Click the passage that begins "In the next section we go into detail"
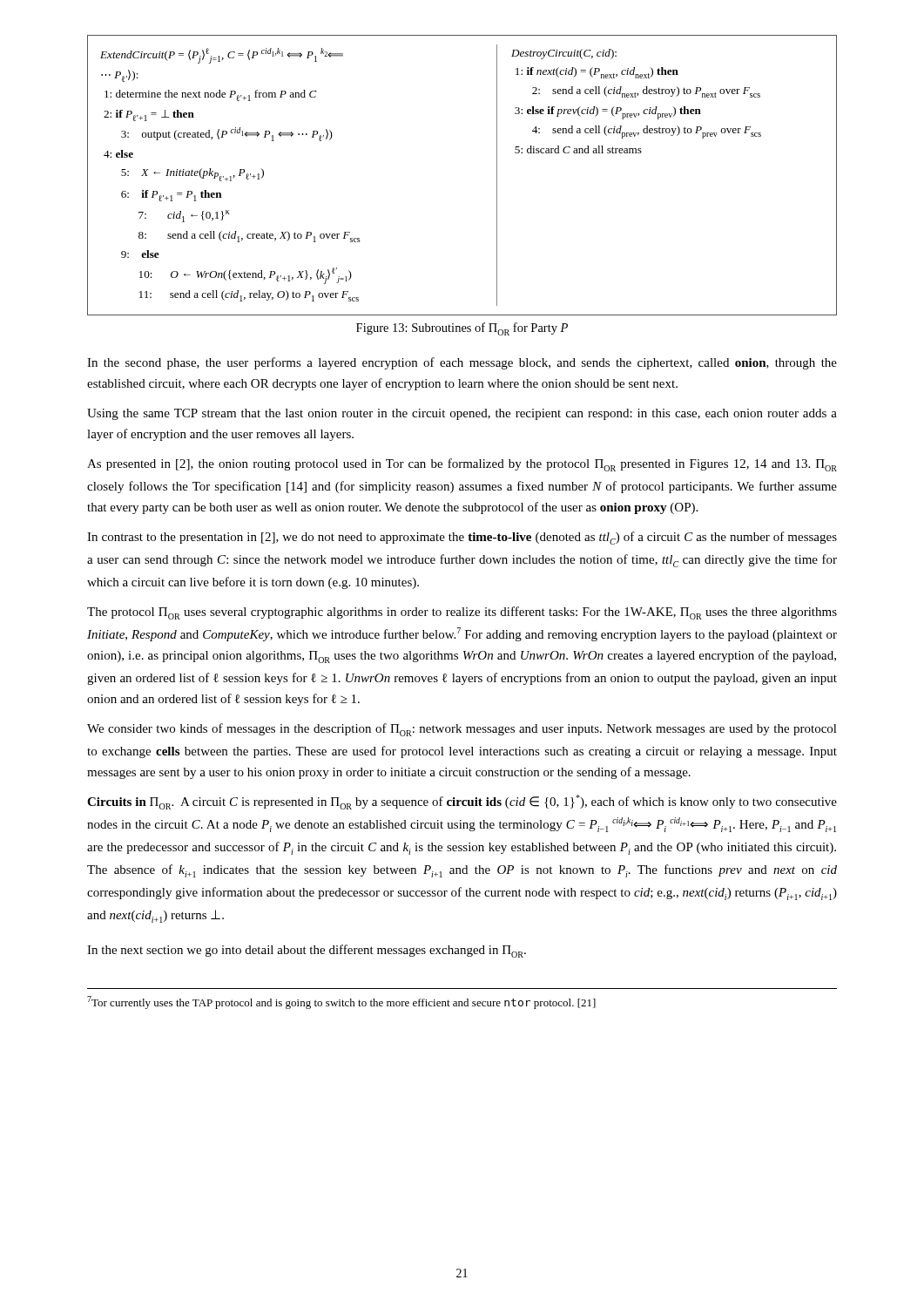The height and width of the screenshot is (1307, 924). pyautogui.click(x=307, y=951)
